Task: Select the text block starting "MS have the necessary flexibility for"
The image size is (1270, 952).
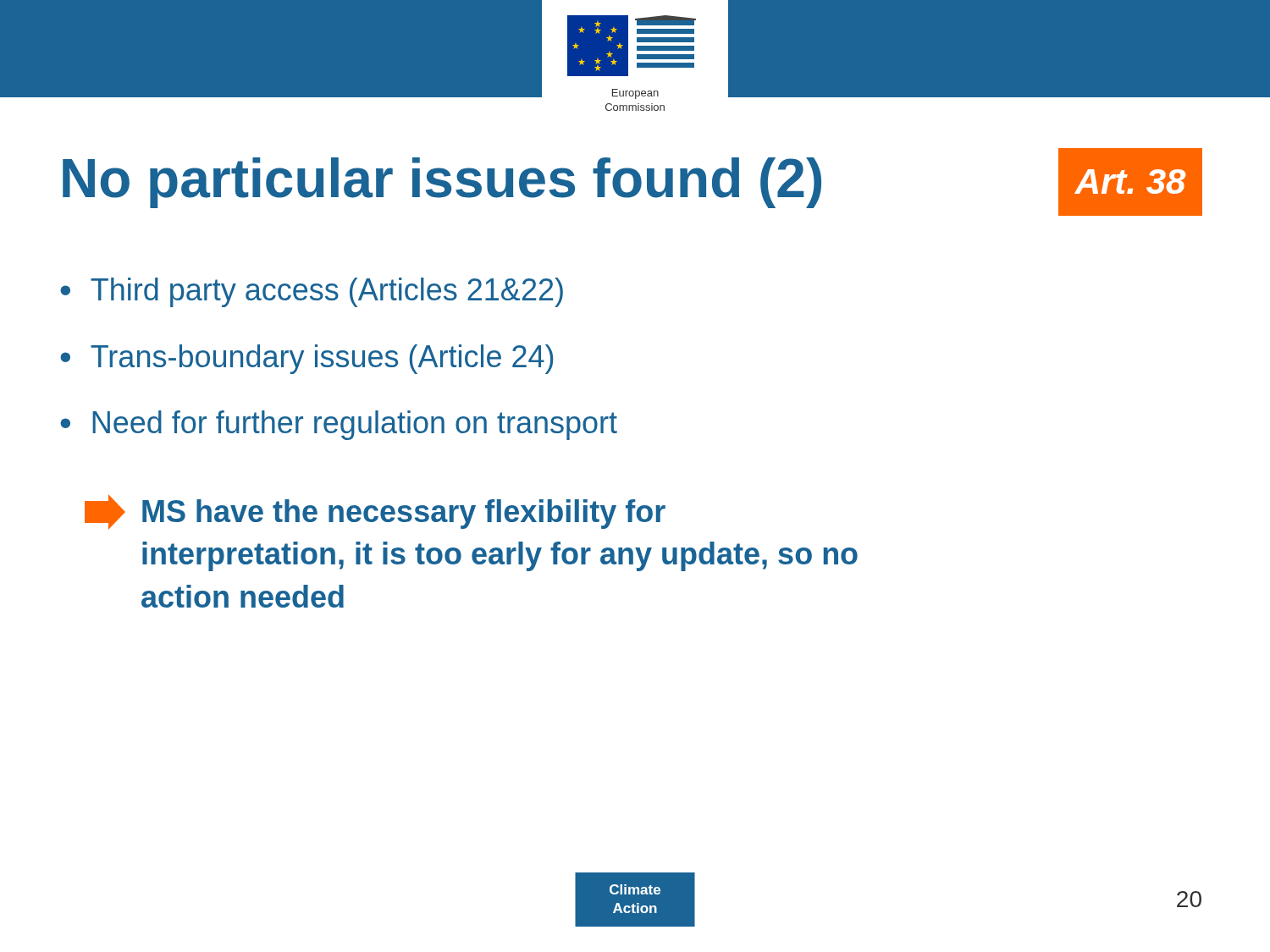Action: coord(593,555)
